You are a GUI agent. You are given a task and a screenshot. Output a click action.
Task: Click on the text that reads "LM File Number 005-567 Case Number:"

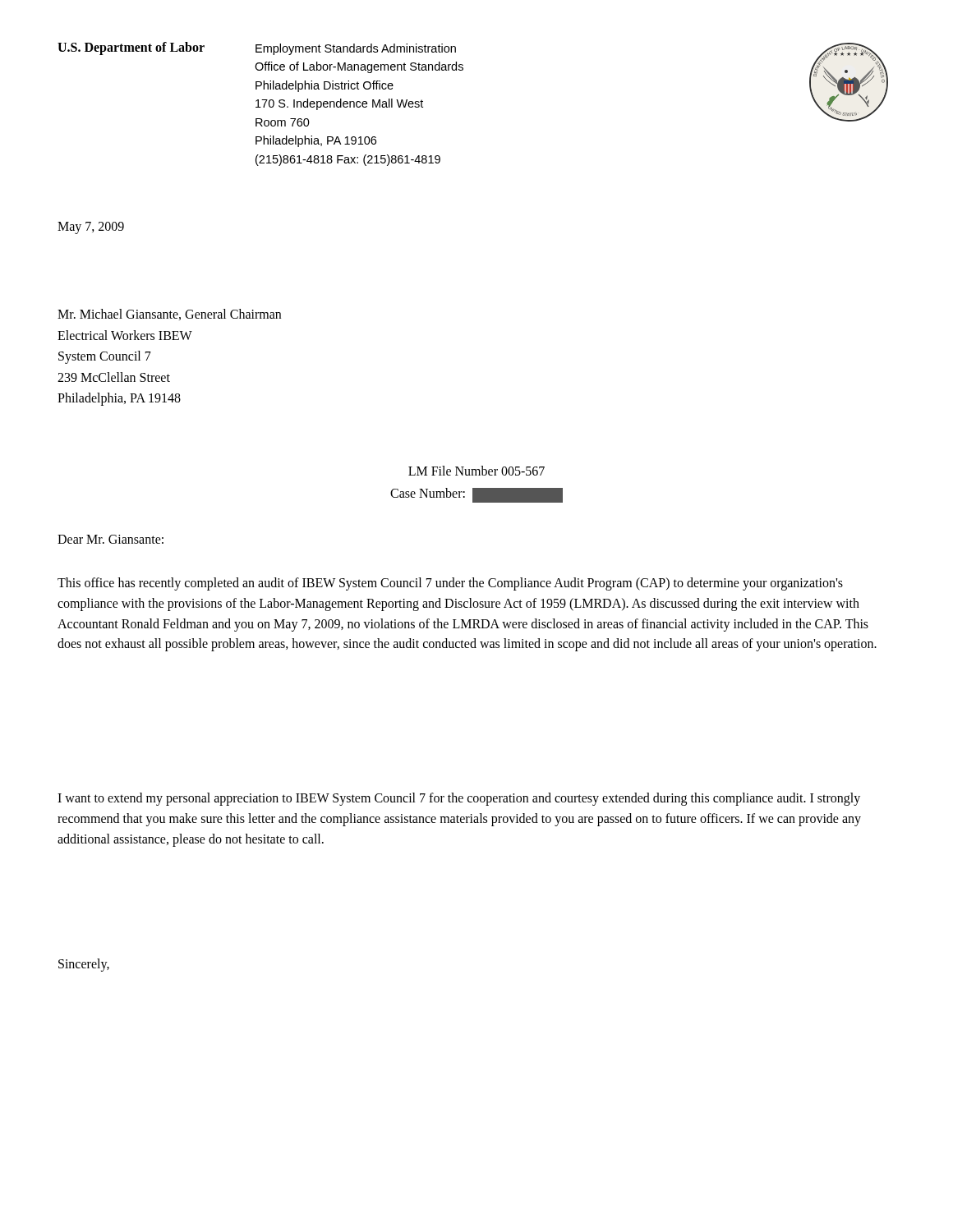(476, 483)
